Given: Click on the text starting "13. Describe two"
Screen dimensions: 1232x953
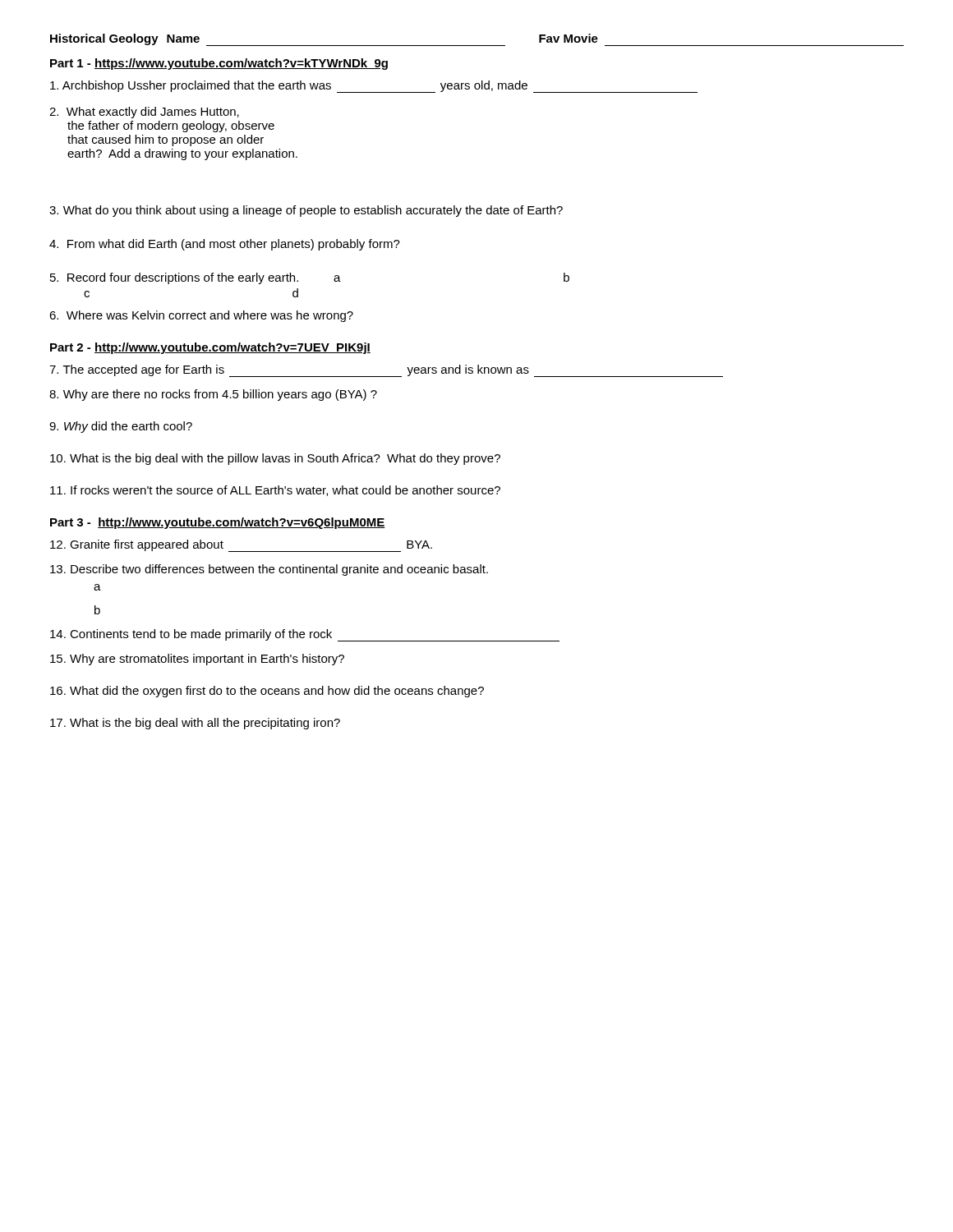Looking at the screenshot, I should click(269, 569).
